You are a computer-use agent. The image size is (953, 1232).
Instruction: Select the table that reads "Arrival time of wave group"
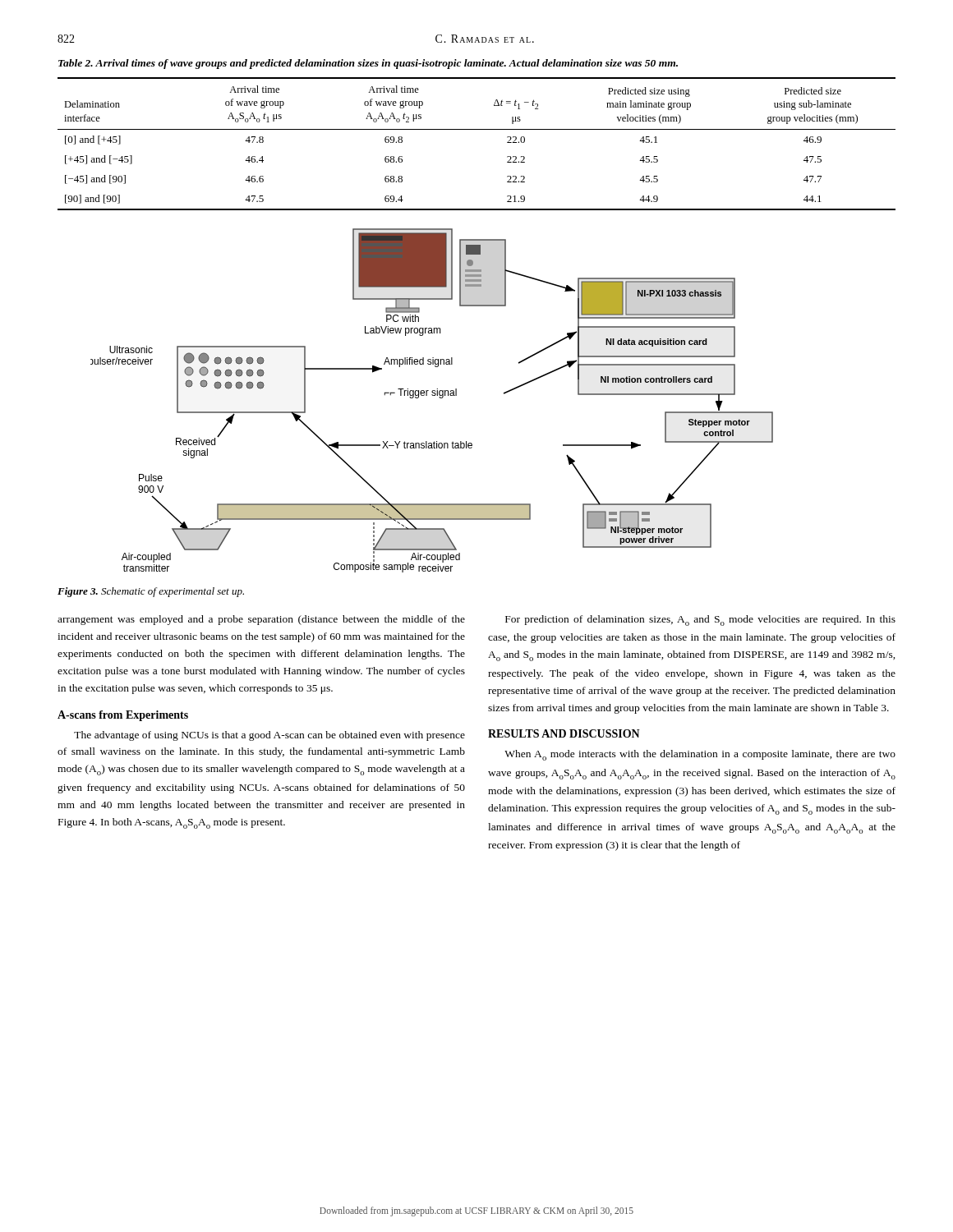[476, 144]
